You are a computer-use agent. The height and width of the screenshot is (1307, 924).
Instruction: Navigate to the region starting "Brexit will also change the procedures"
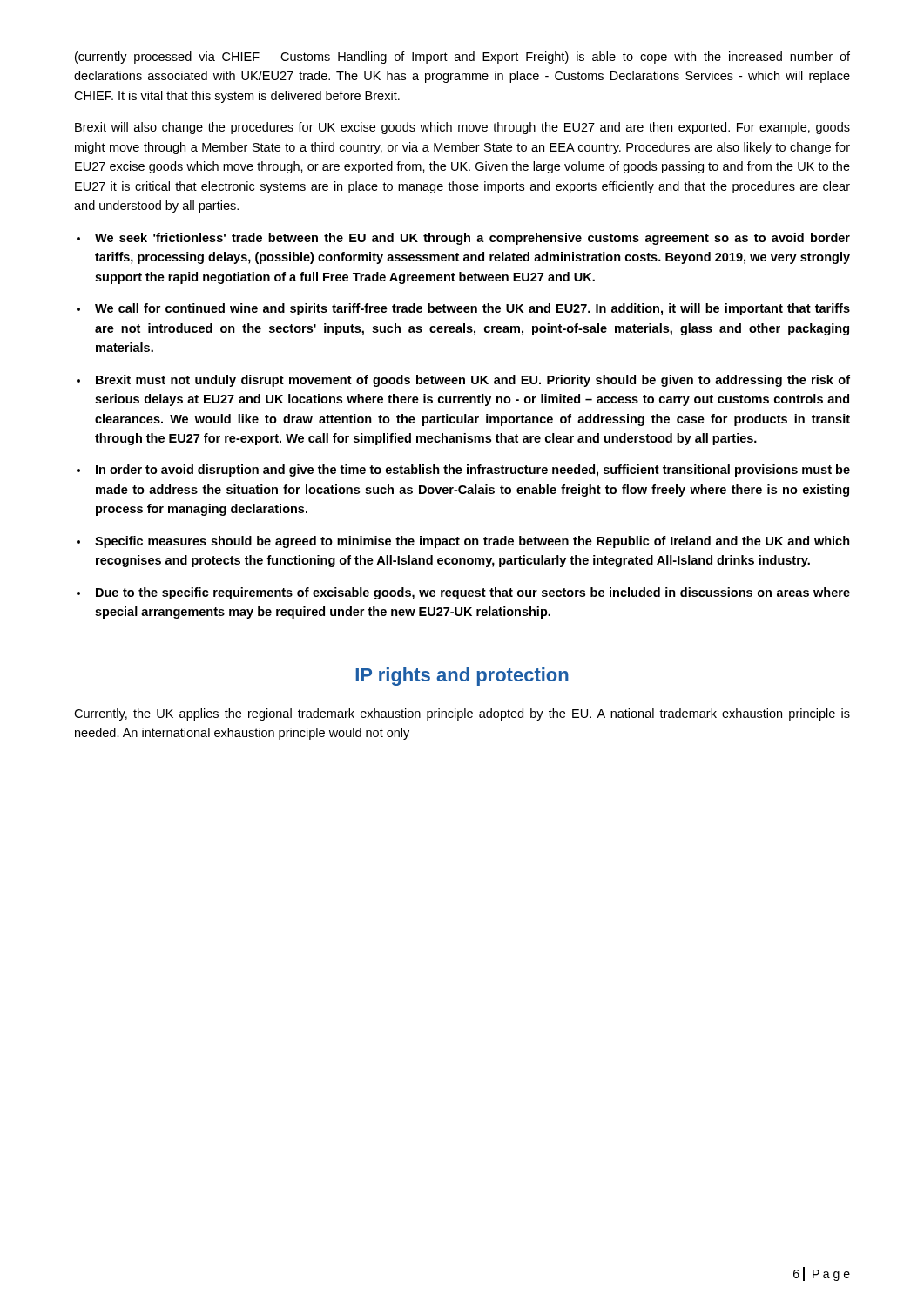(462, 167)
